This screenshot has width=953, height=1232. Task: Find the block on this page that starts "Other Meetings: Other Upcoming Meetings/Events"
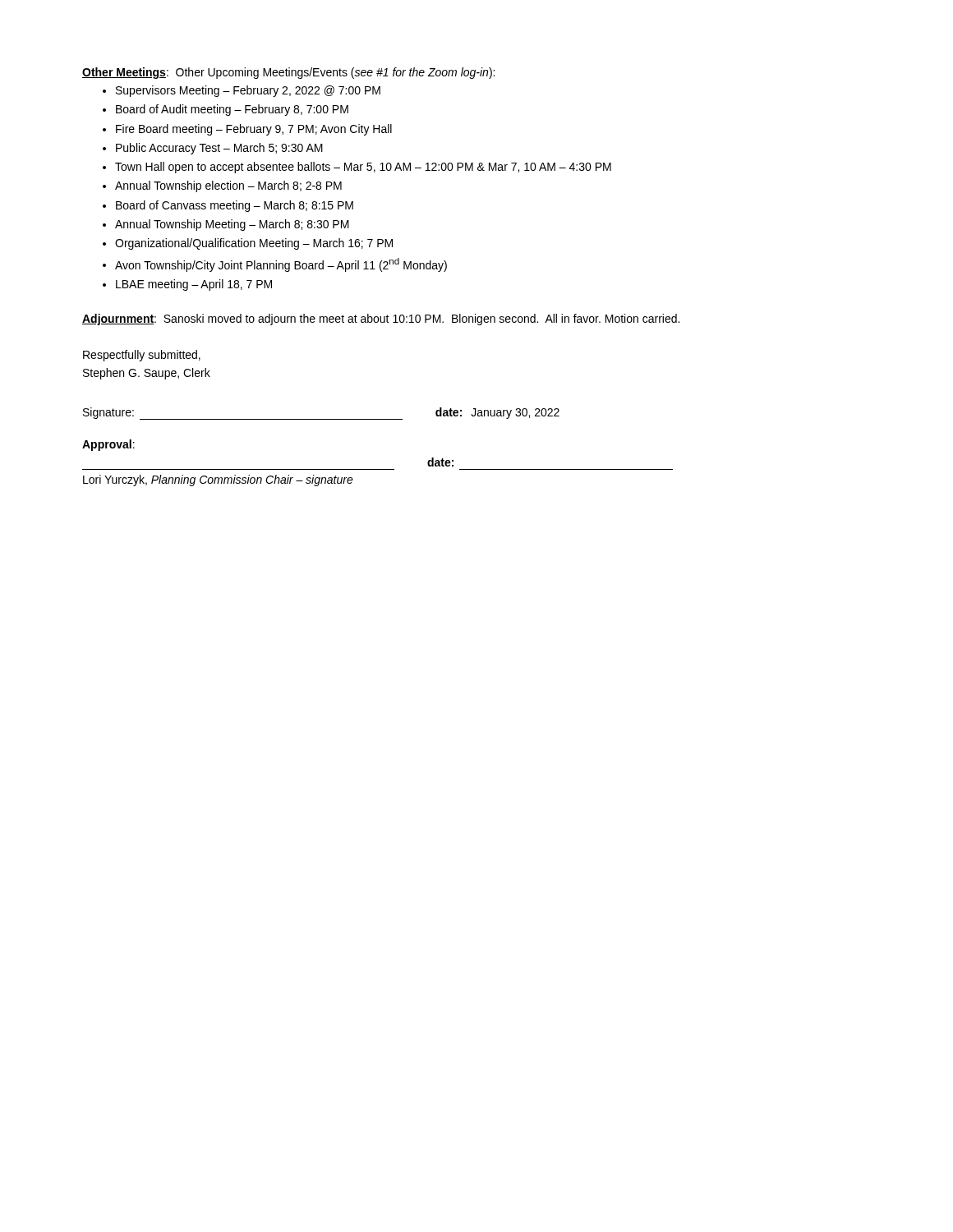476,179
